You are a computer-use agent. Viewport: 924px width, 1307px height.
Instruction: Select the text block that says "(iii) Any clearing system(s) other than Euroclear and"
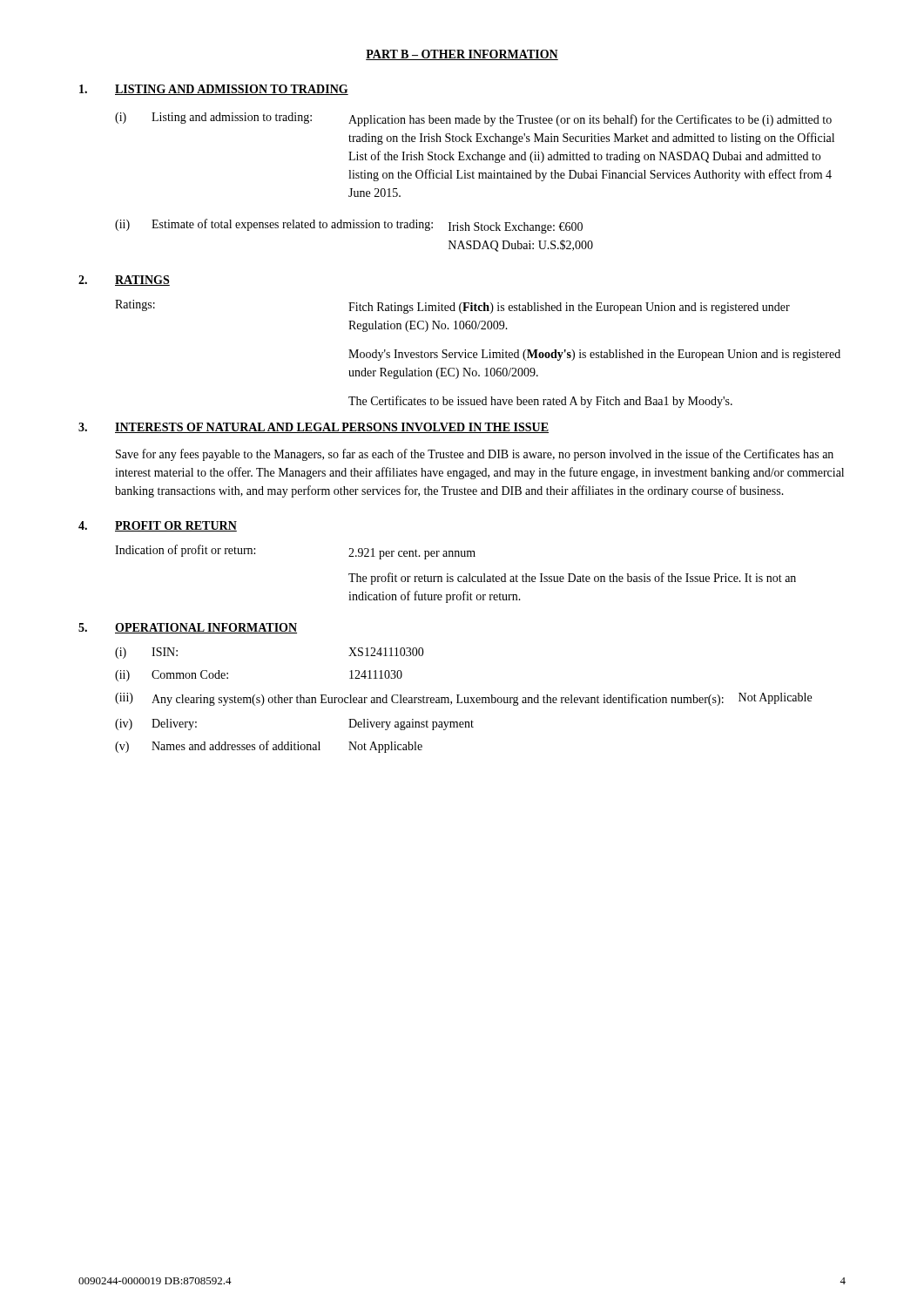(480, 700)
